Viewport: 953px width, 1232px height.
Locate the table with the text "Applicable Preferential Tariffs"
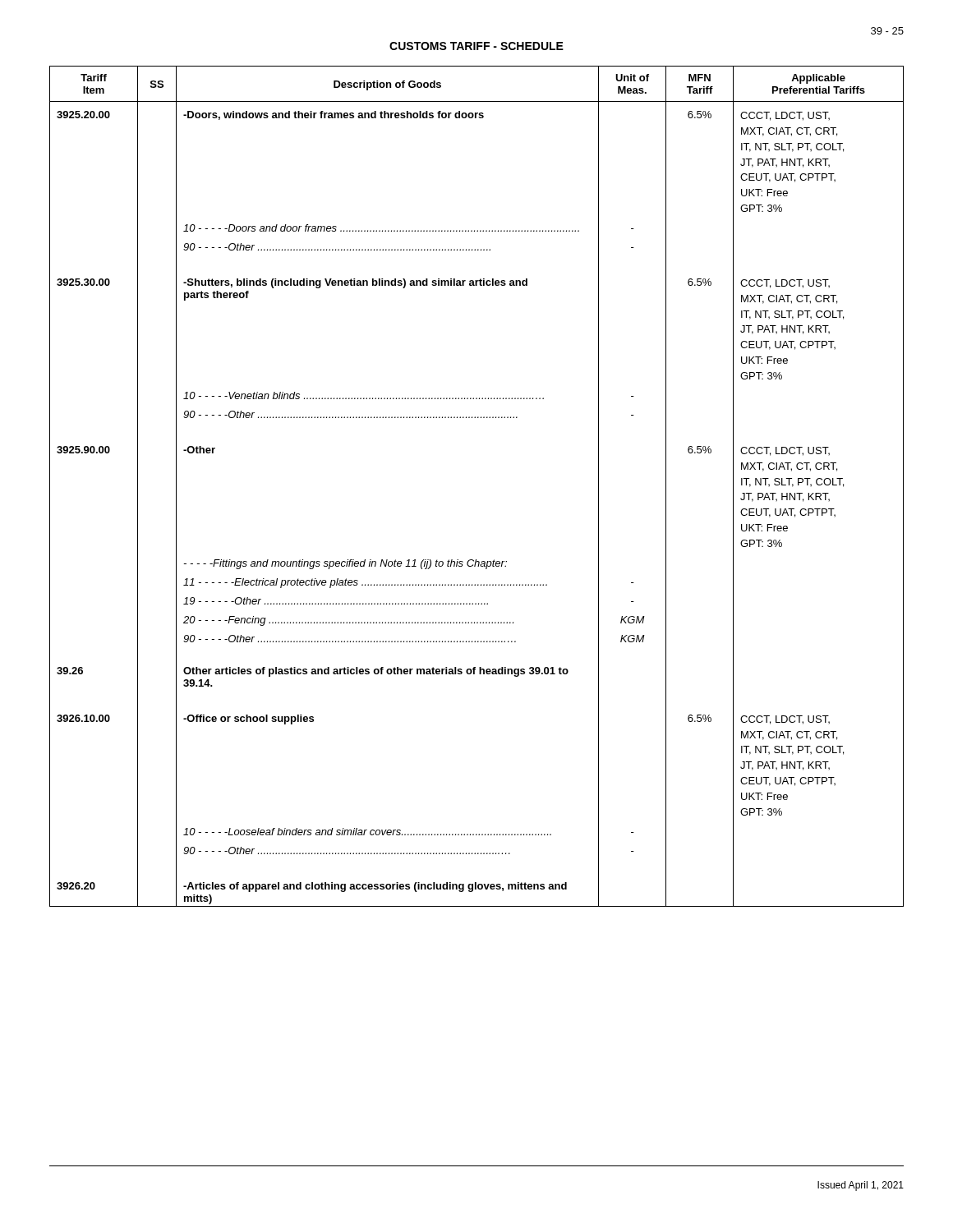(476, 486)
